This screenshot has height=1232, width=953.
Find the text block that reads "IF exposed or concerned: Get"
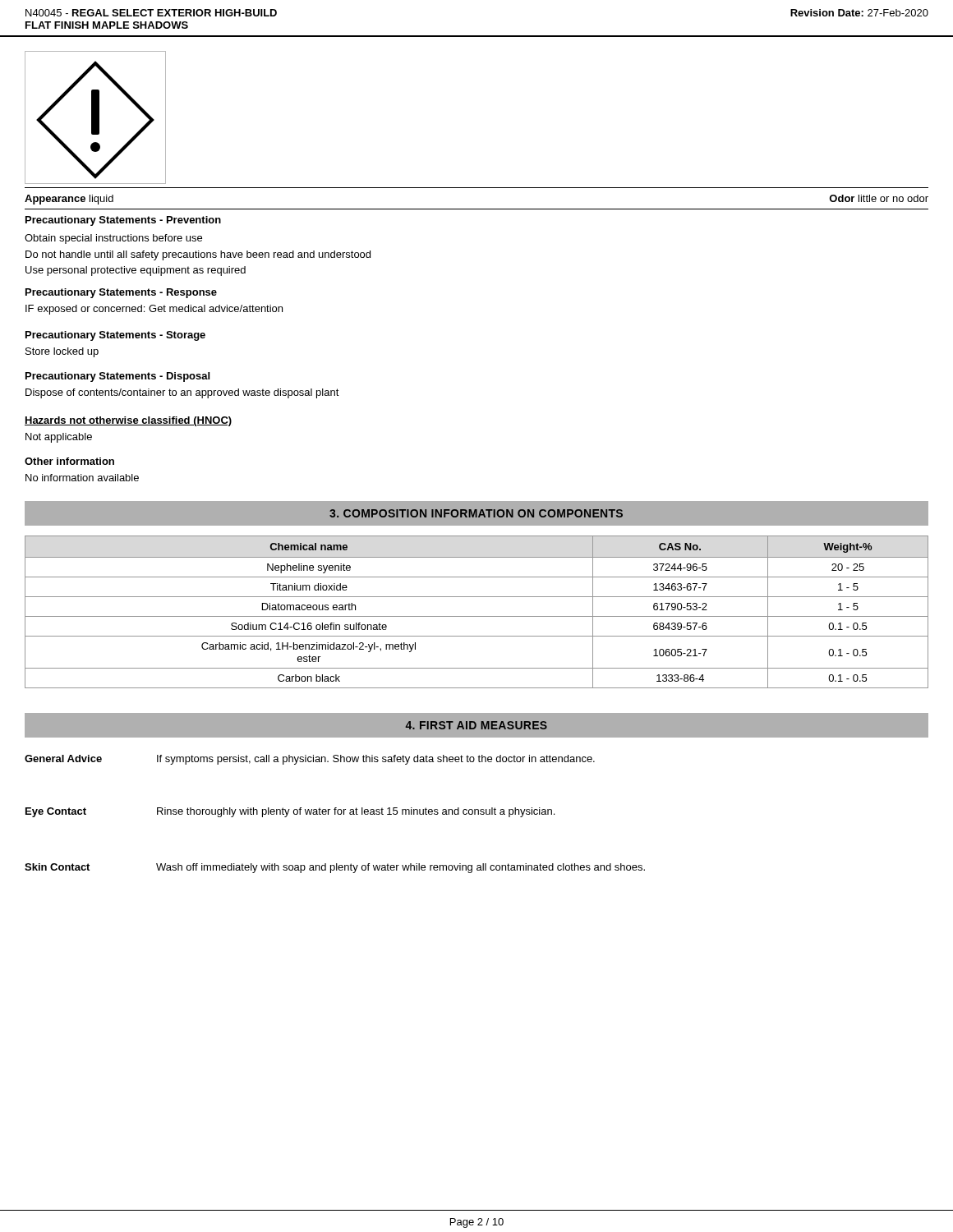coord(154,308)
